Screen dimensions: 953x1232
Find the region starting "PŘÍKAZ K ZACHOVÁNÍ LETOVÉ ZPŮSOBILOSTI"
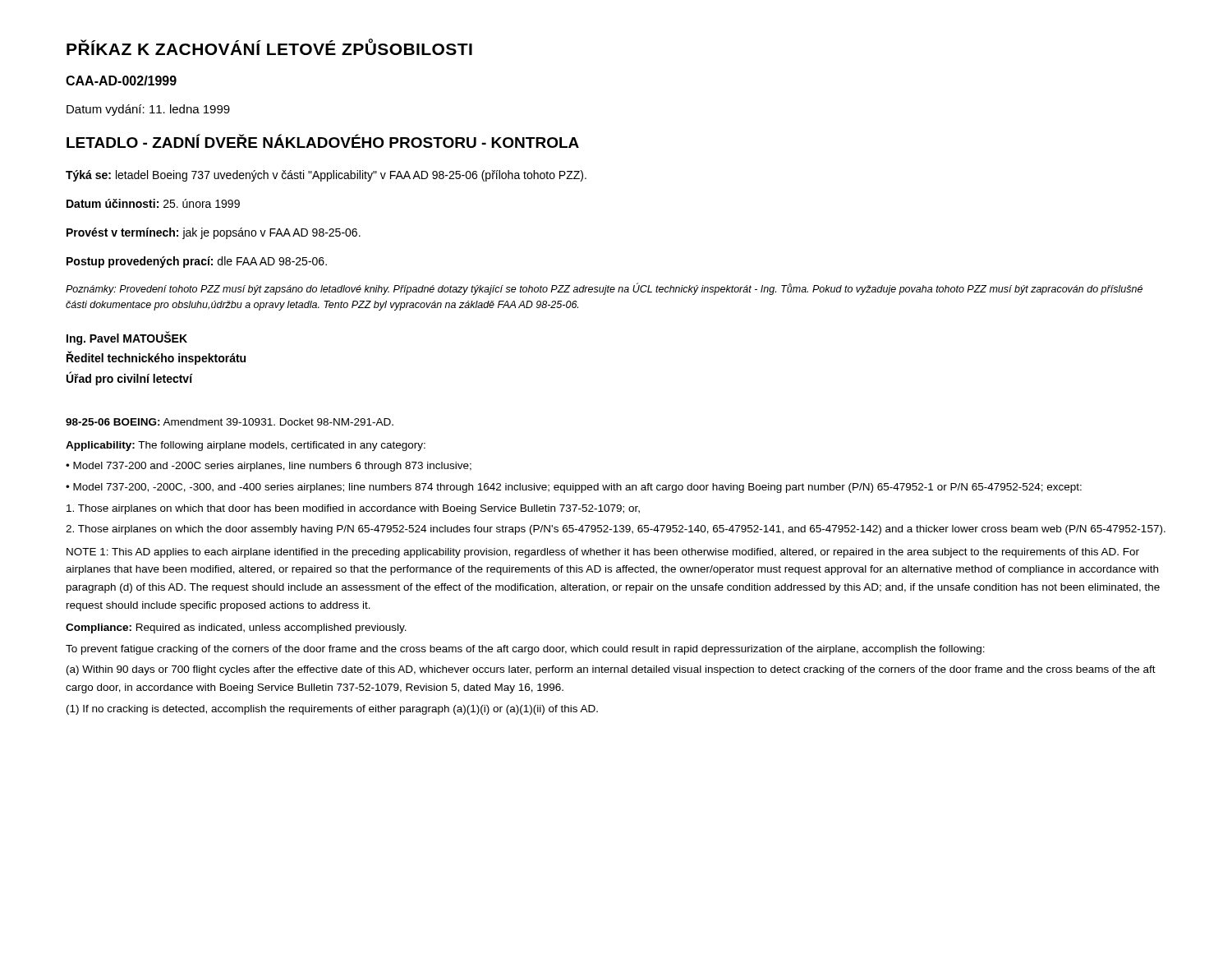[x=270, y=49]
